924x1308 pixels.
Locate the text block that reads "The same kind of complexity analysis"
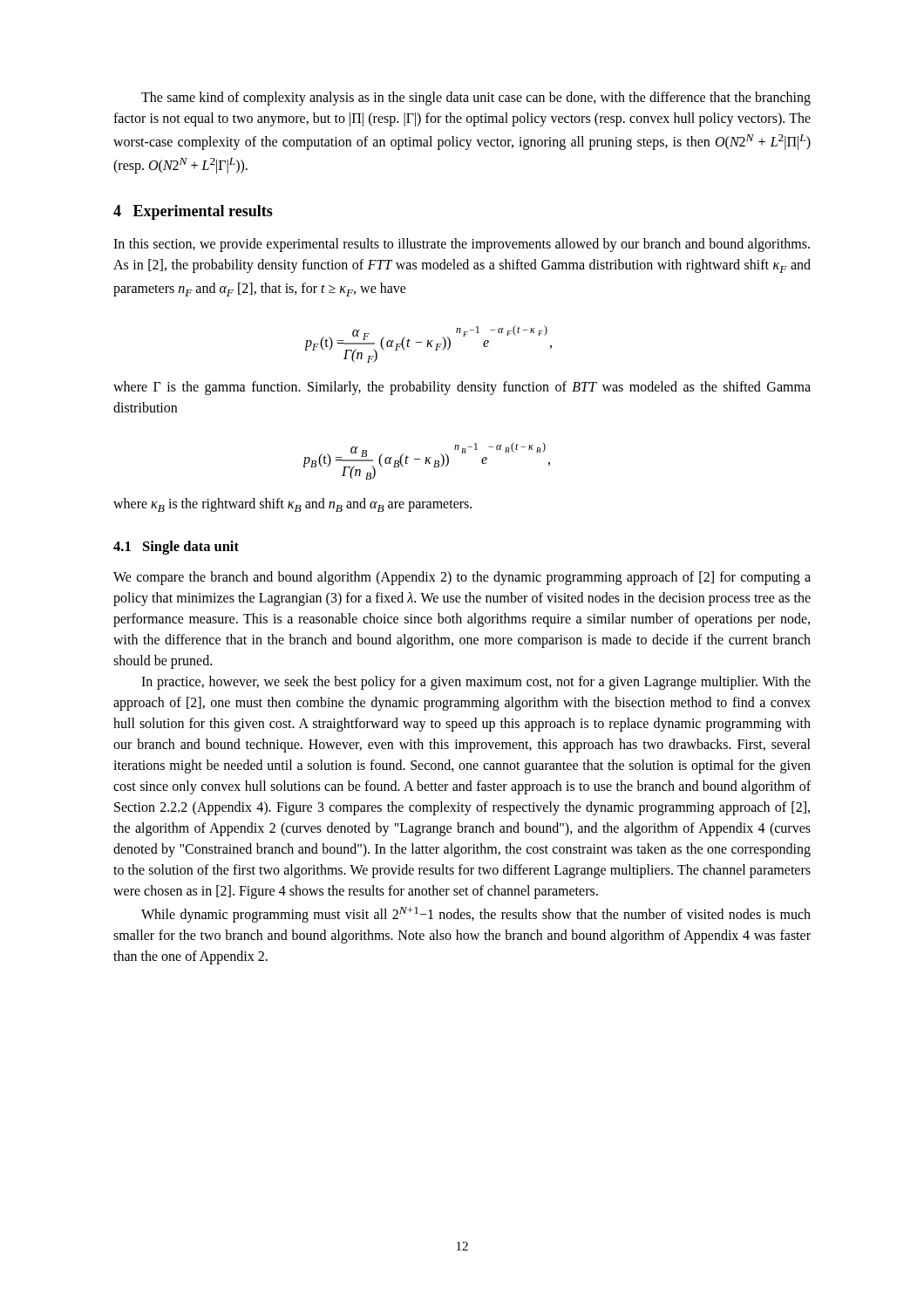[x=462, y=132]
